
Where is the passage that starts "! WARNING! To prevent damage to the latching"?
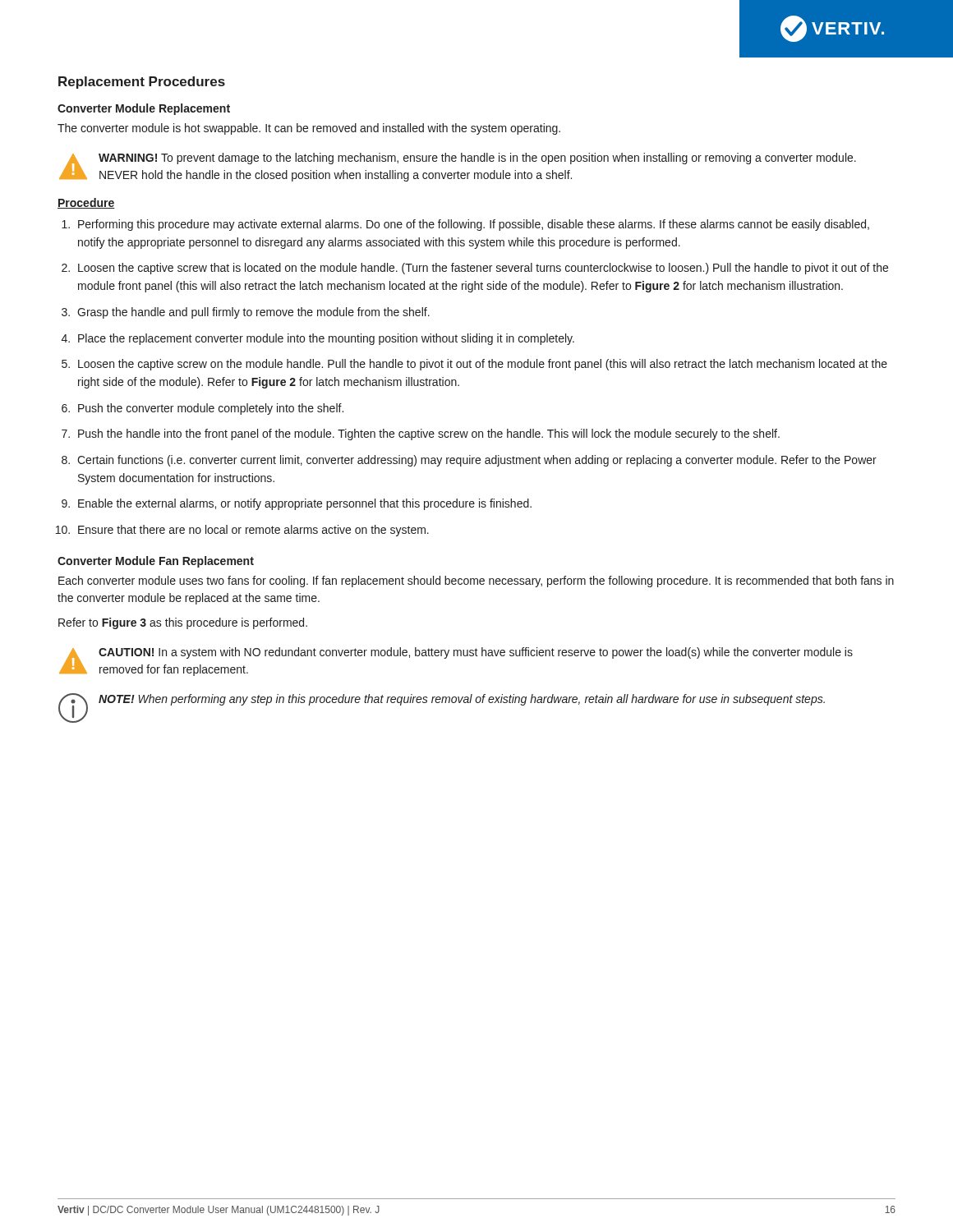476,167
